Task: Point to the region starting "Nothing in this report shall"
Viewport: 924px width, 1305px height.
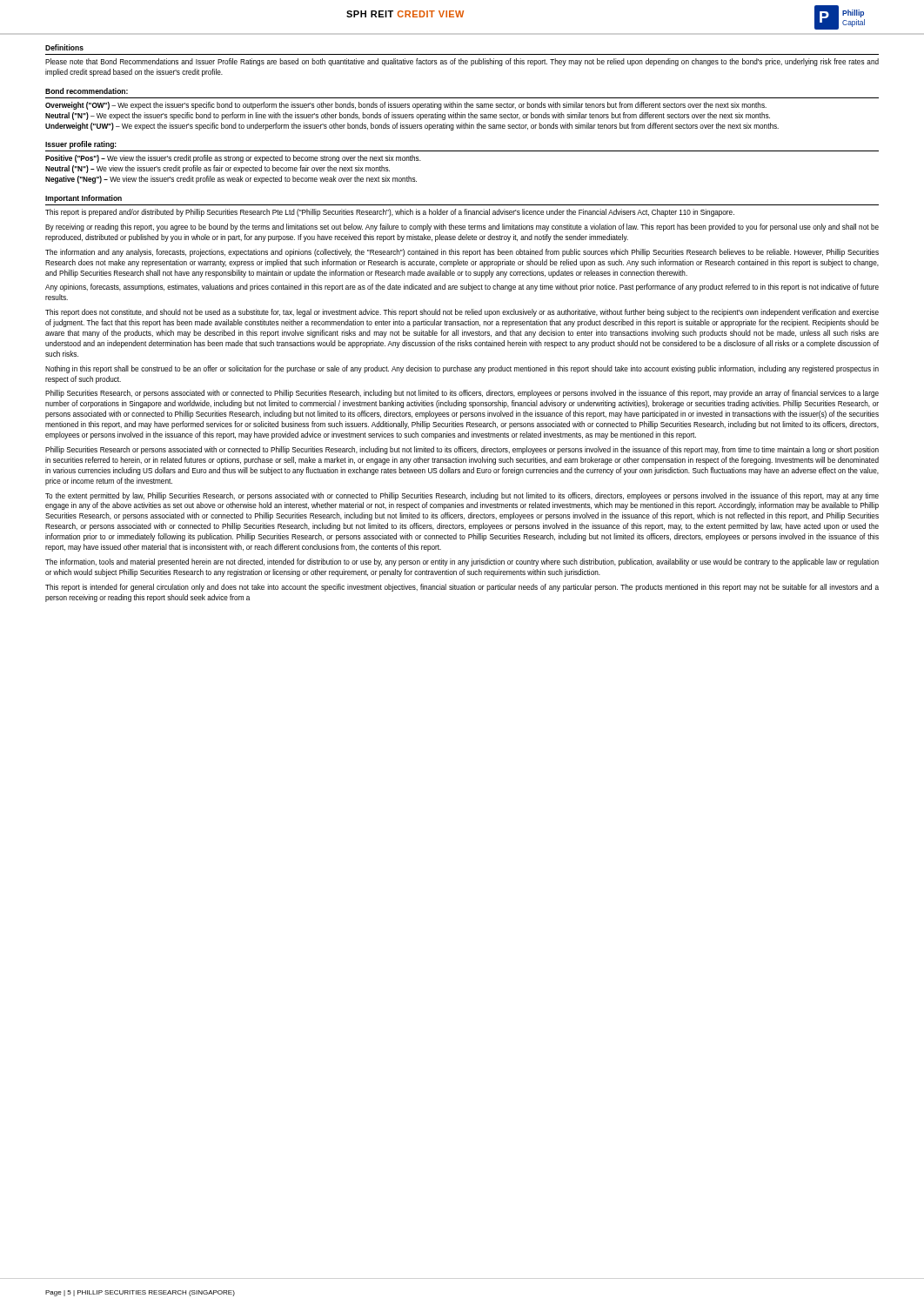Action: point(462,374)
